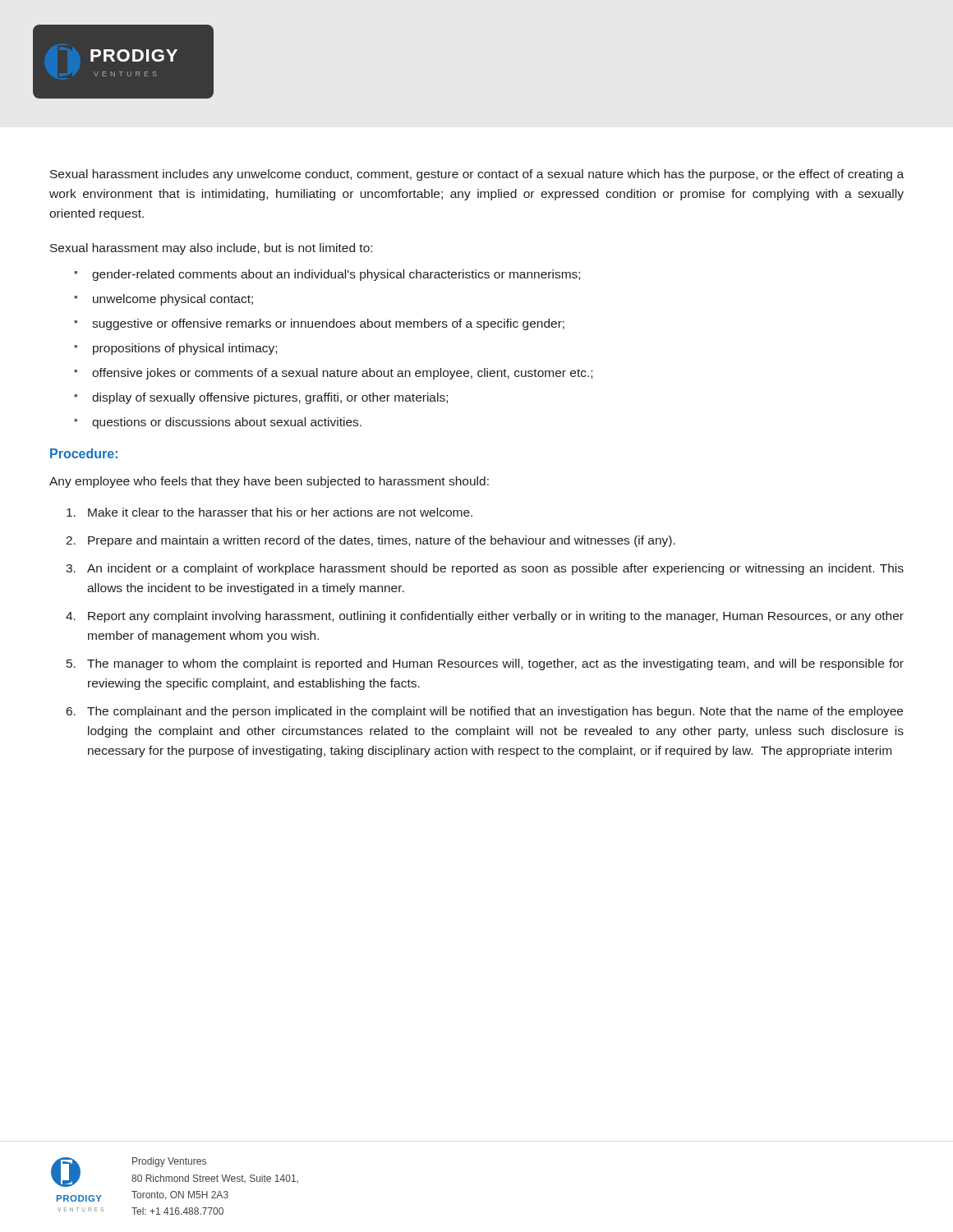Viewport: 953px width, 1232px height.
Task: Find the list item that says "▪ questions or discussions"
Action: pyautogui.click(x=206, y=422)
